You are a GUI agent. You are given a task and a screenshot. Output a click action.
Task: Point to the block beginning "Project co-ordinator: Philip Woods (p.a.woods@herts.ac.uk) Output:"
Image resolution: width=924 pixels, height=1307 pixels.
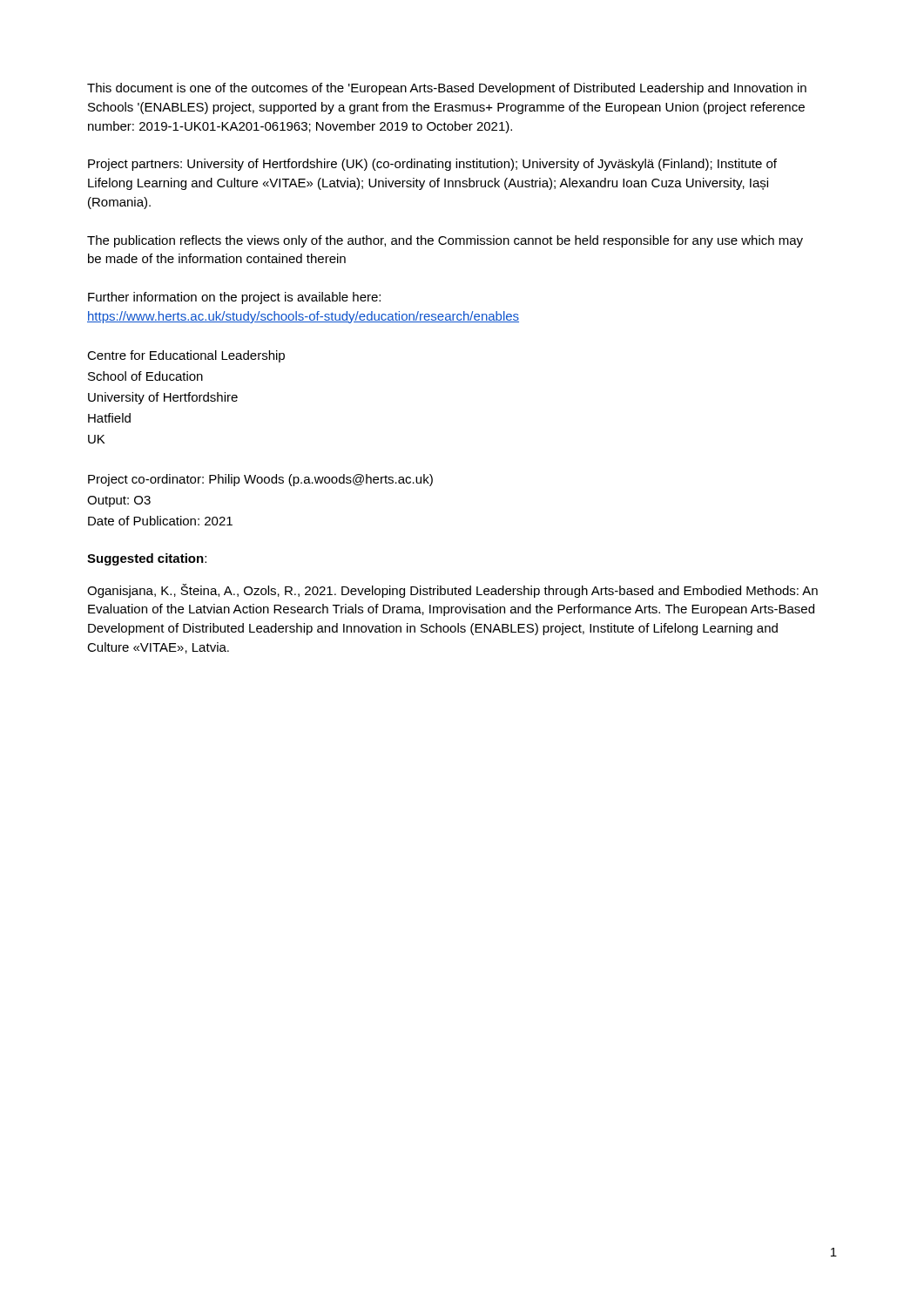[x=260, y=480]
